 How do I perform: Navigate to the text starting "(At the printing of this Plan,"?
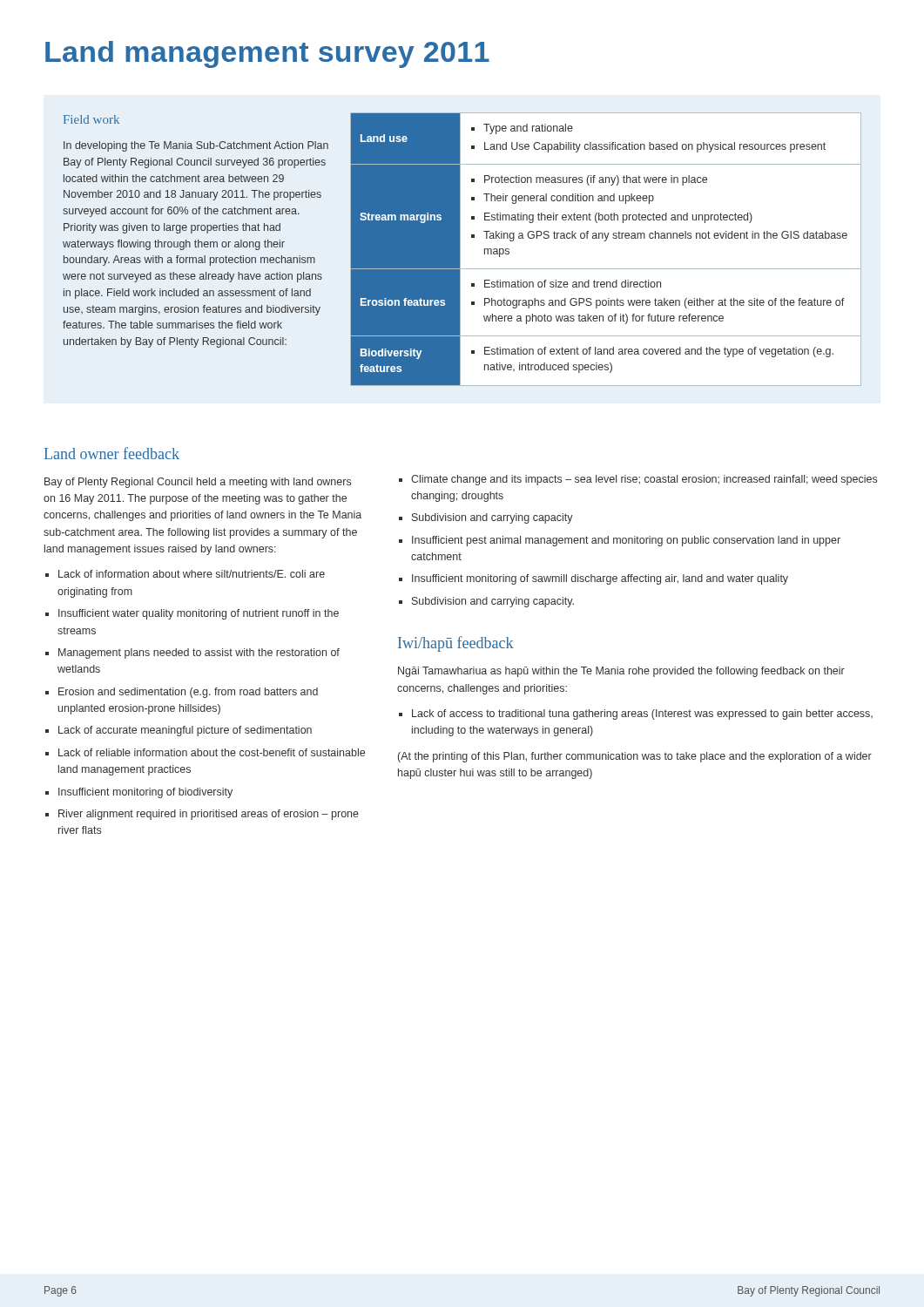tap(639, 765)
